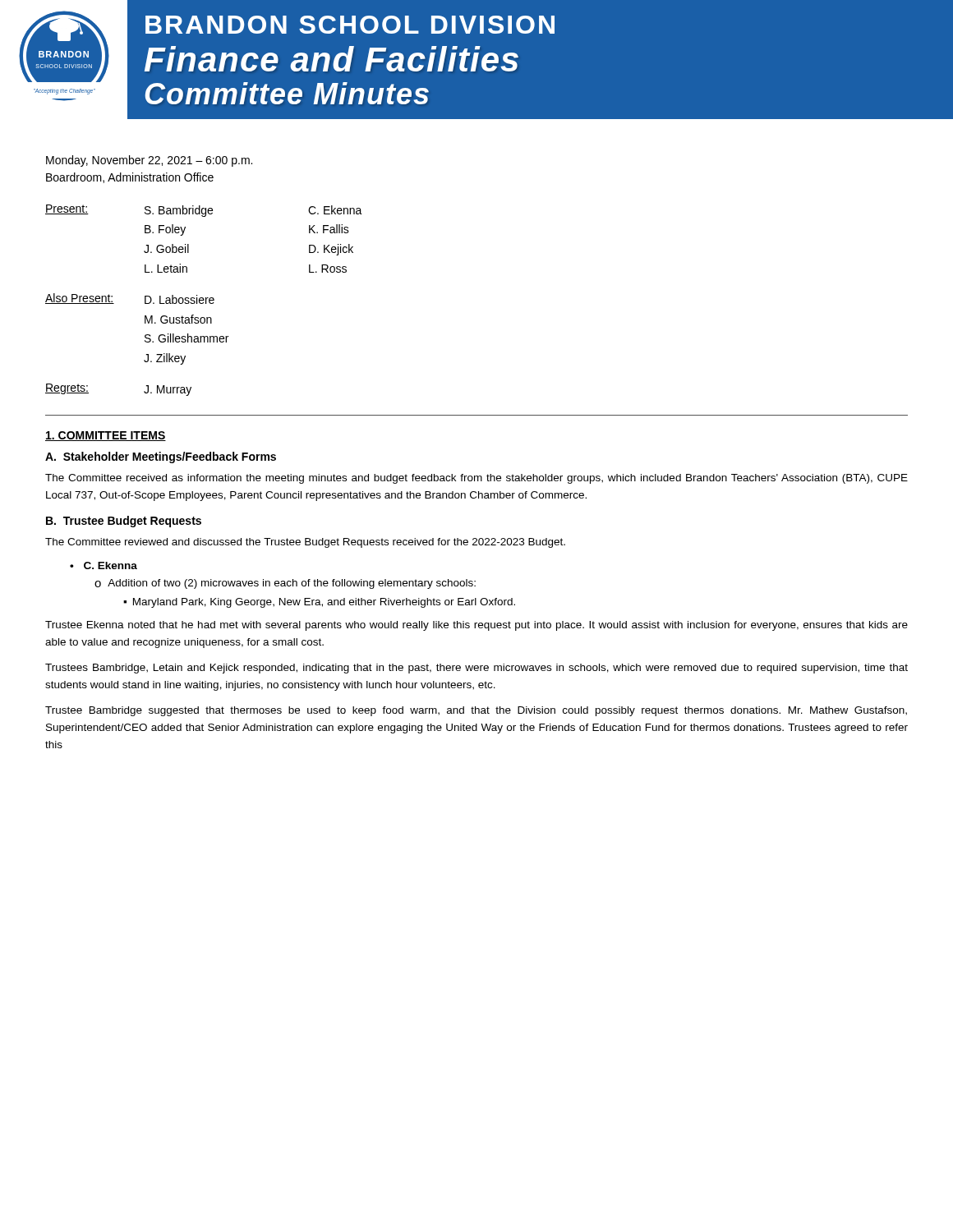Locate the block starting "A. Stakeholder Meetings/Feedback"
This screenshot has height=1232, width=953.
[161, 457]
